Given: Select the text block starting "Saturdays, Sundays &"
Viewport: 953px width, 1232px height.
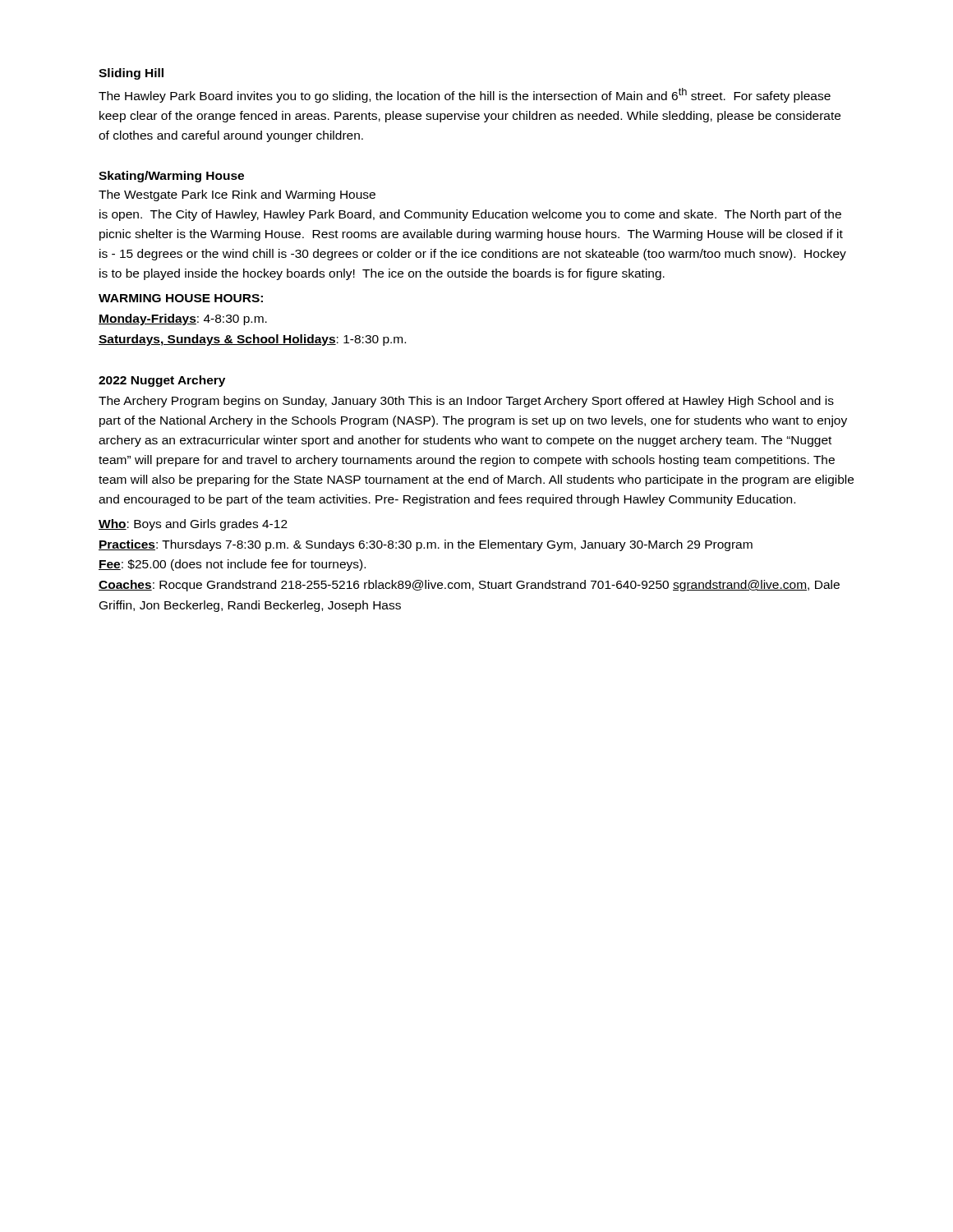Looking at the screenshot, I should pos(253,339).
